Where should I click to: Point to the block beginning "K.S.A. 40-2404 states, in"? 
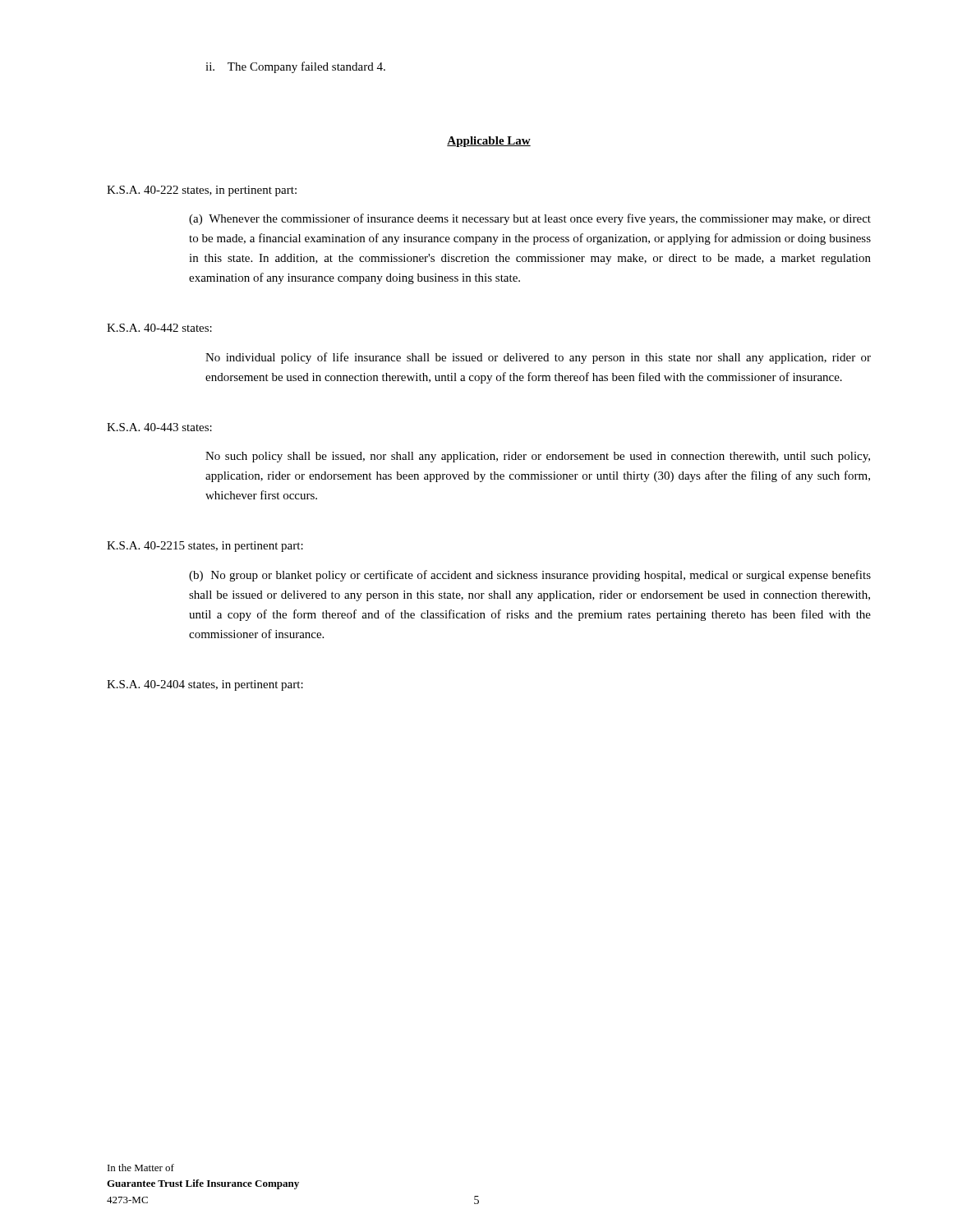(205, 684)
